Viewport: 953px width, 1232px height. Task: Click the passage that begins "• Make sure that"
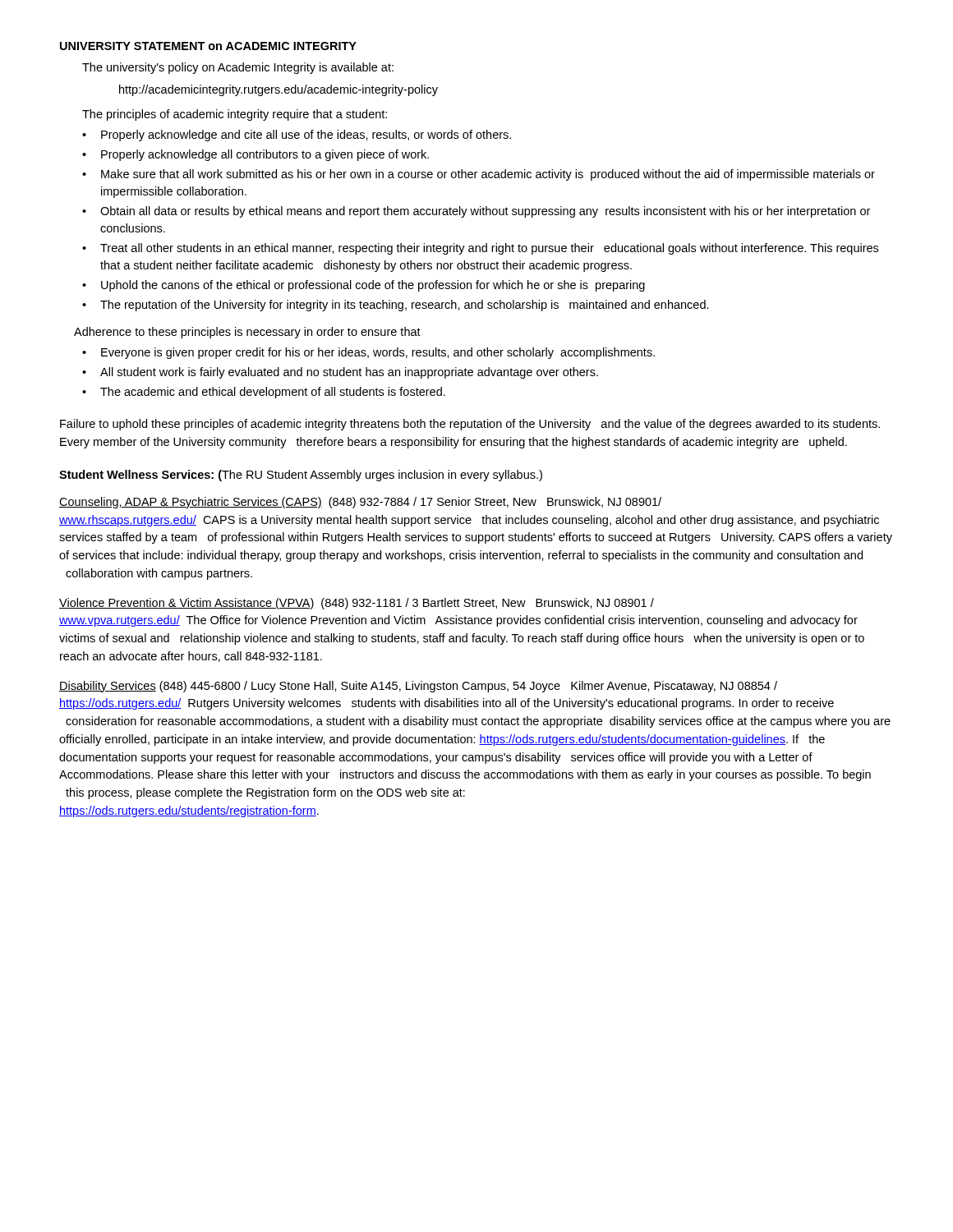point(488,183)
